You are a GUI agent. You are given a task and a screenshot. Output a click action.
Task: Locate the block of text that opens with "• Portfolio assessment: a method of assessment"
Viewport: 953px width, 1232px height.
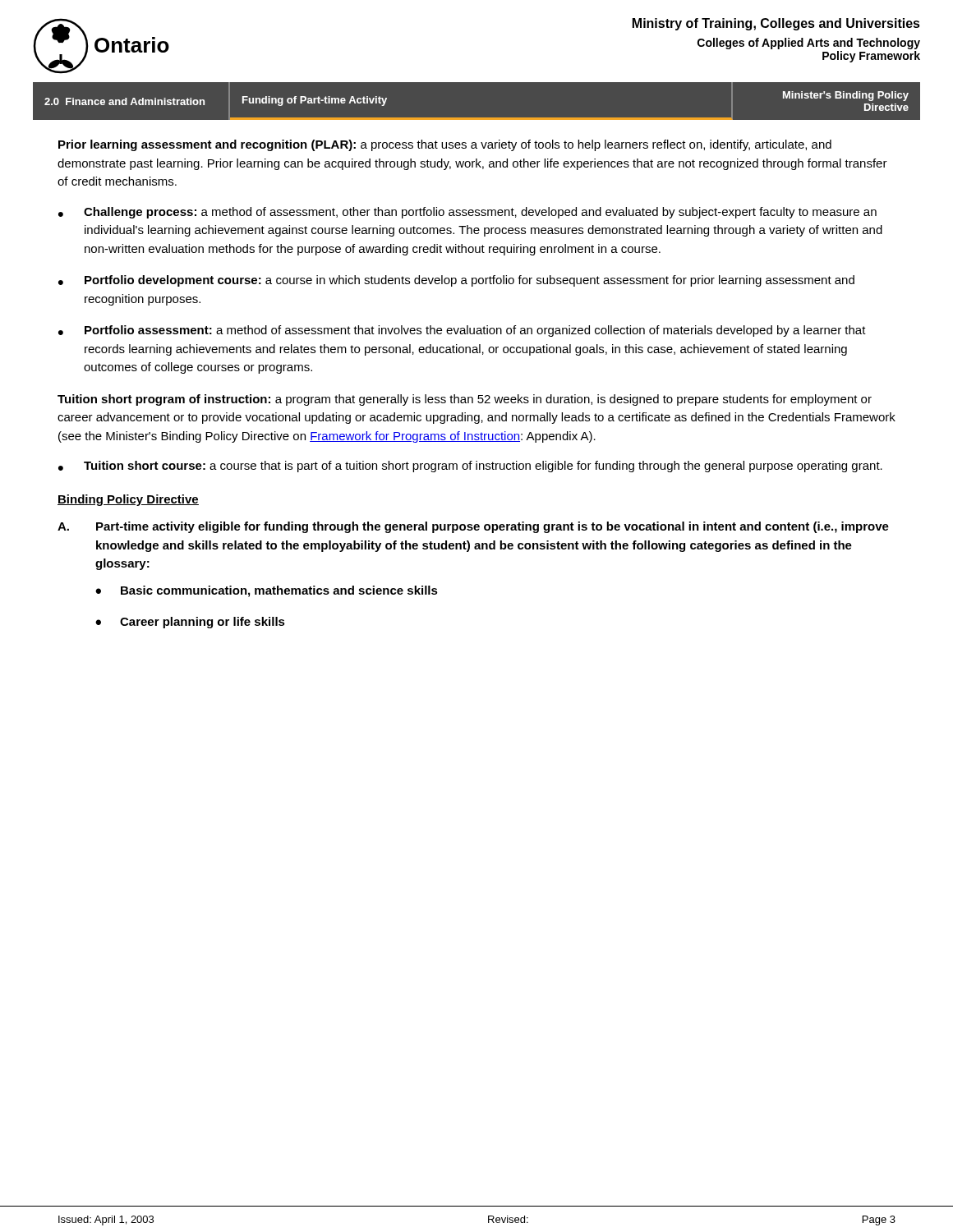[476, 349]
